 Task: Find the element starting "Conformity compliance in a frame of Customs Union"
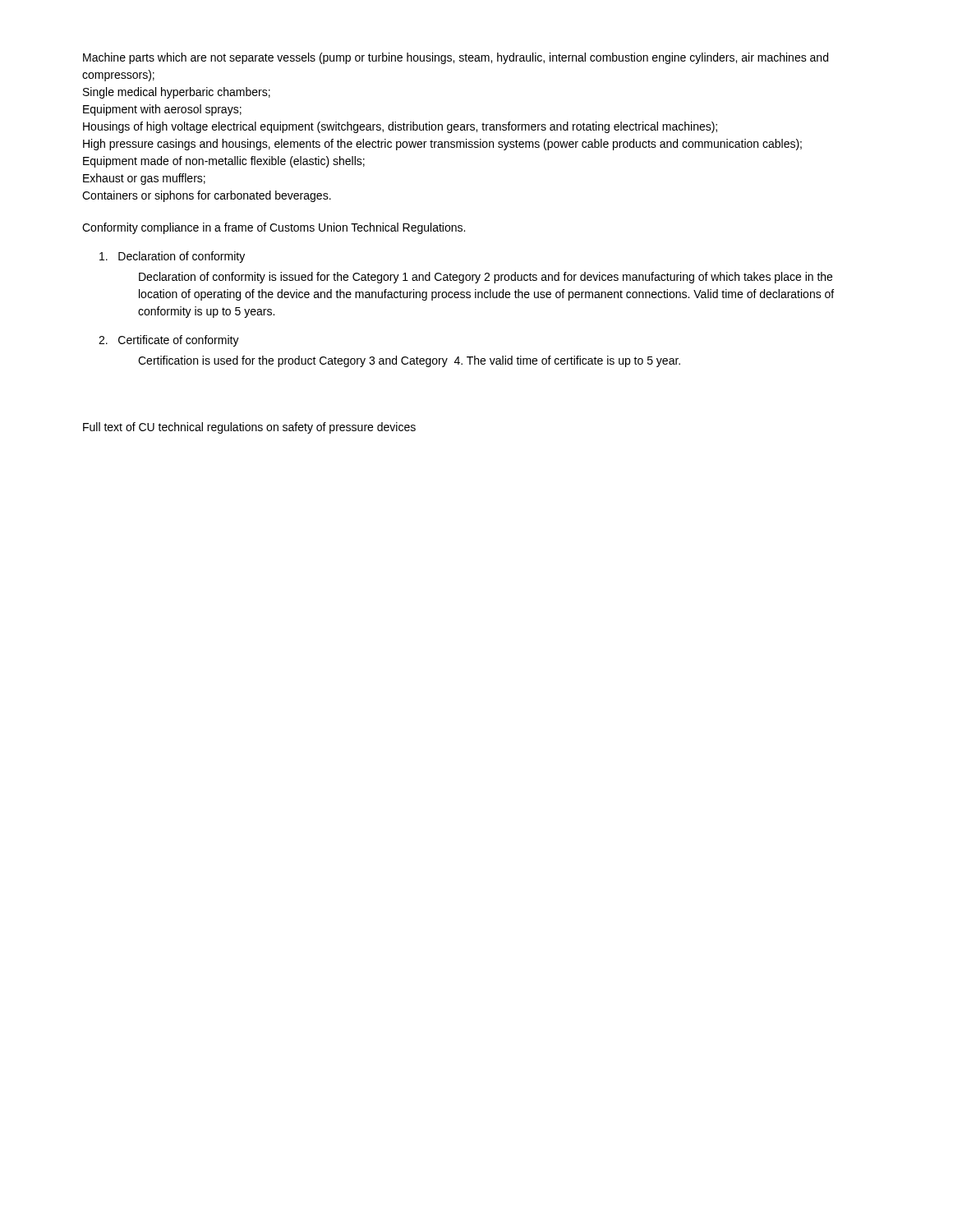point(274,227)
